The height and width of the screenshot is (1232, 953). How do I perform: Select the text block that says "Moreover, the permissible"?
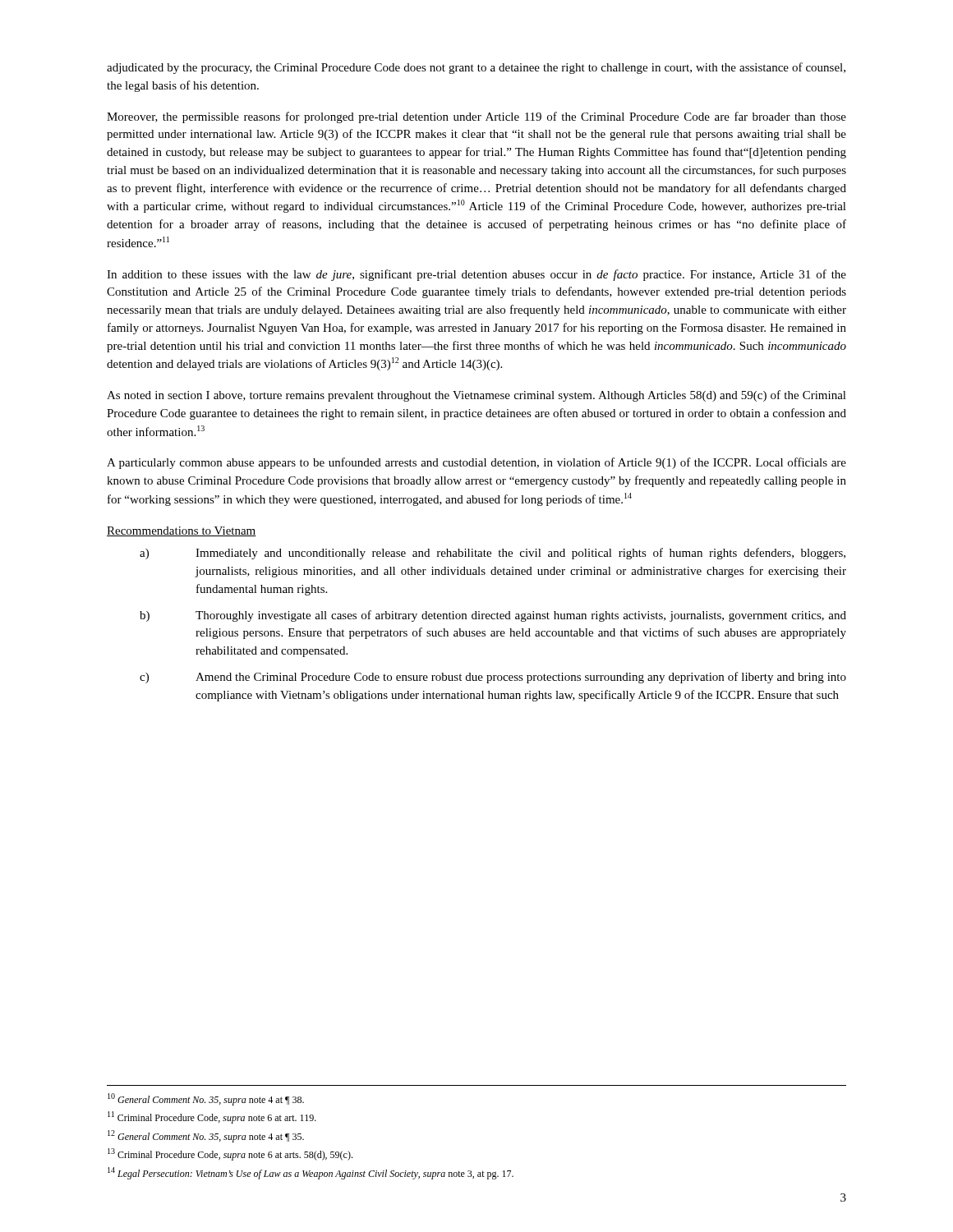point(476,180)
